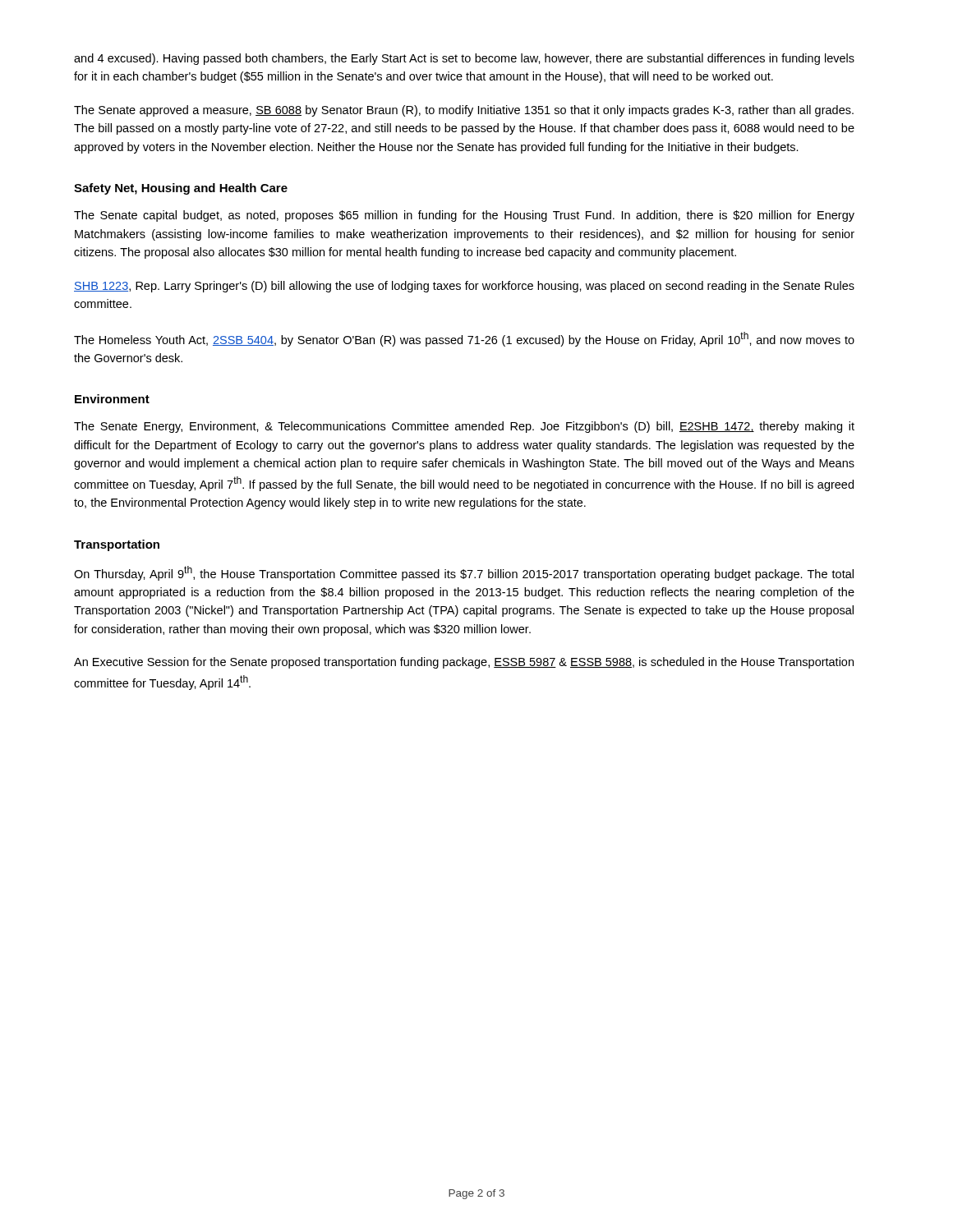This screenshot has height=1232, width=953.
Task: Click on the text block containing "On Thursday, April 9th,"
Action: (x=464, y=600)
